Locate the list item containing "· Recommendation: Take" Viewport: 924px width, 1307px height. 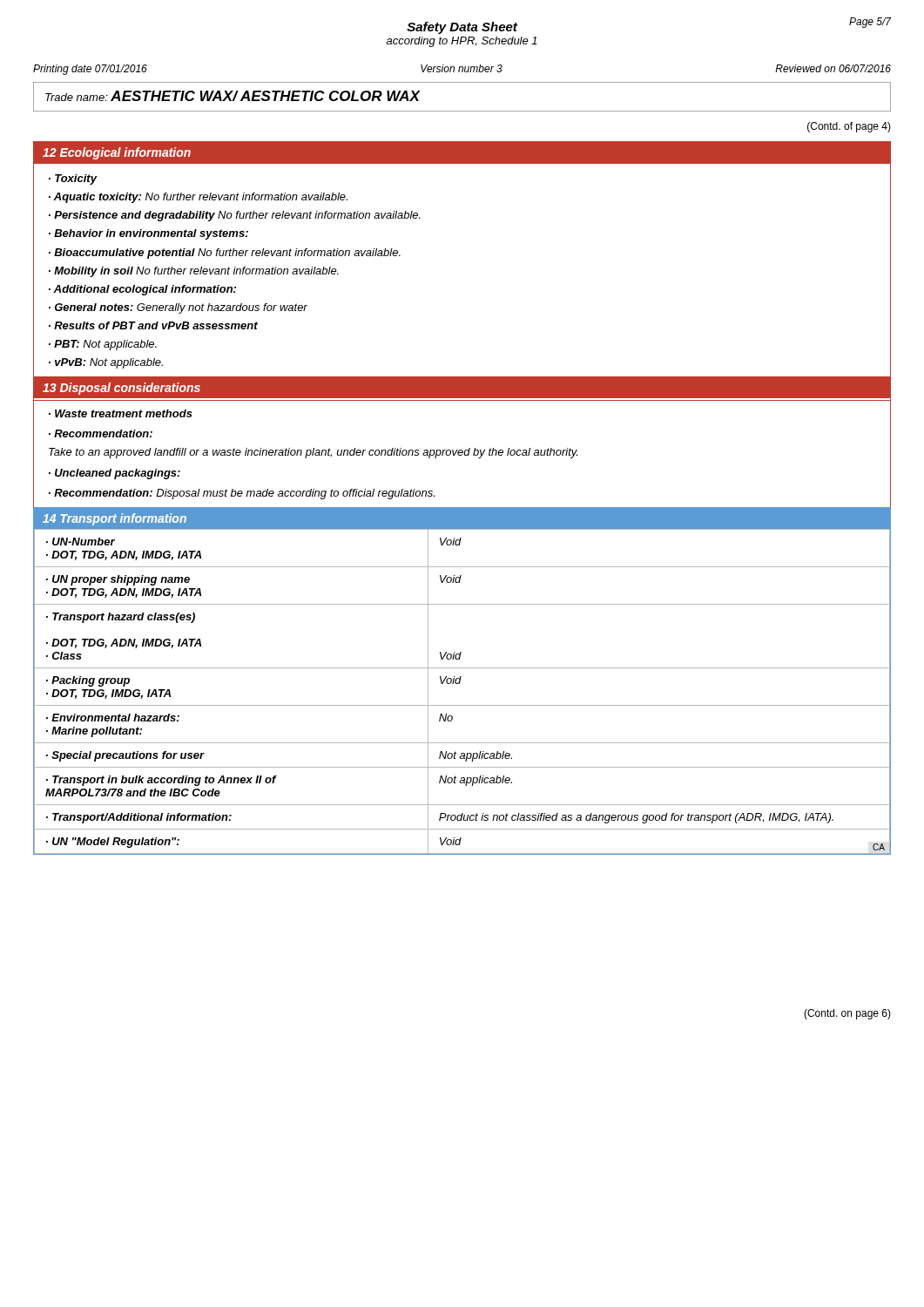pyautogui.click(x=313, y=442)
